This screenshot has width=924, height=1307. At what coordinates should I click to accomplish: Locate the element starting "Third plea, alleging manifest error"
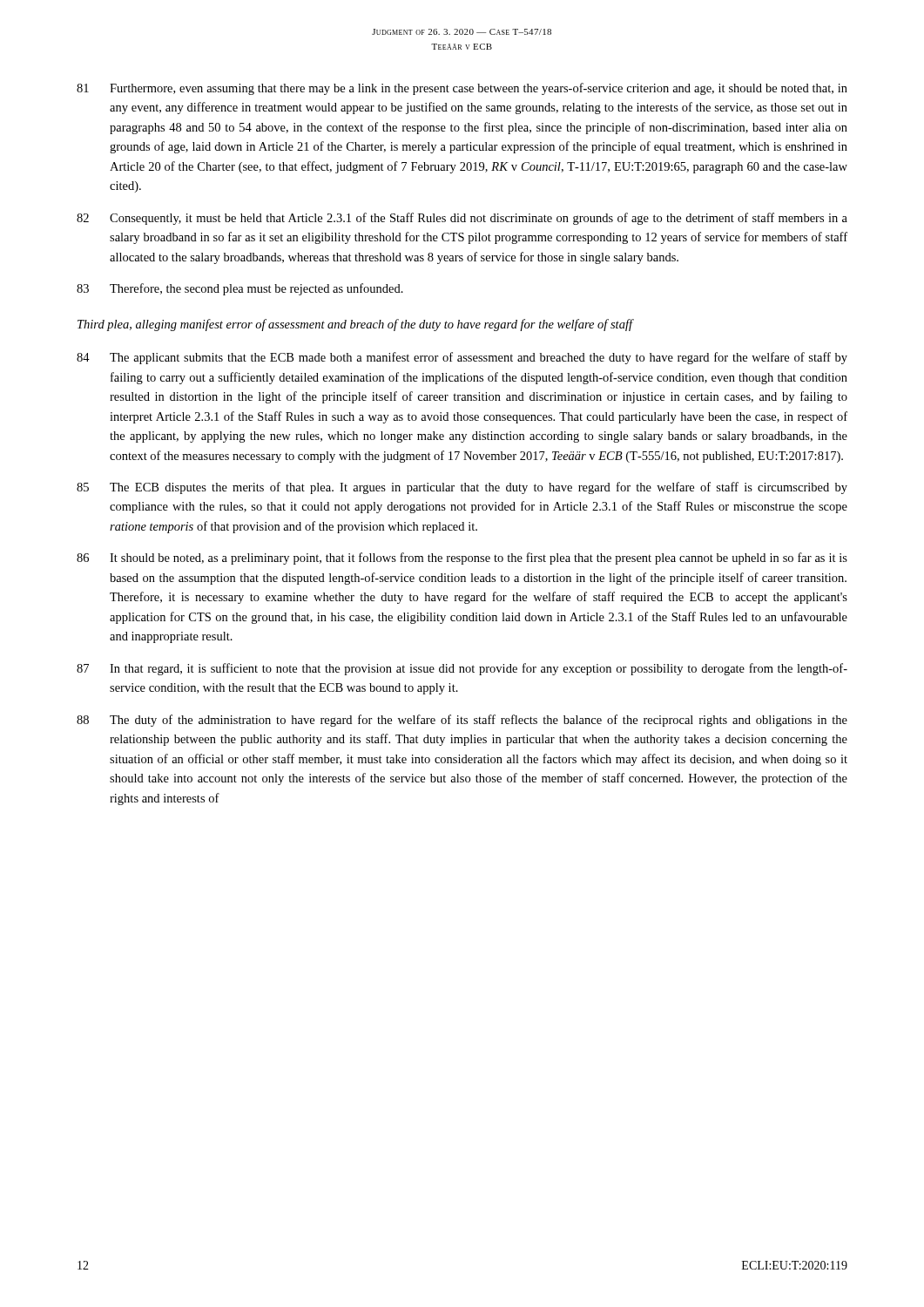coord(354,324)
